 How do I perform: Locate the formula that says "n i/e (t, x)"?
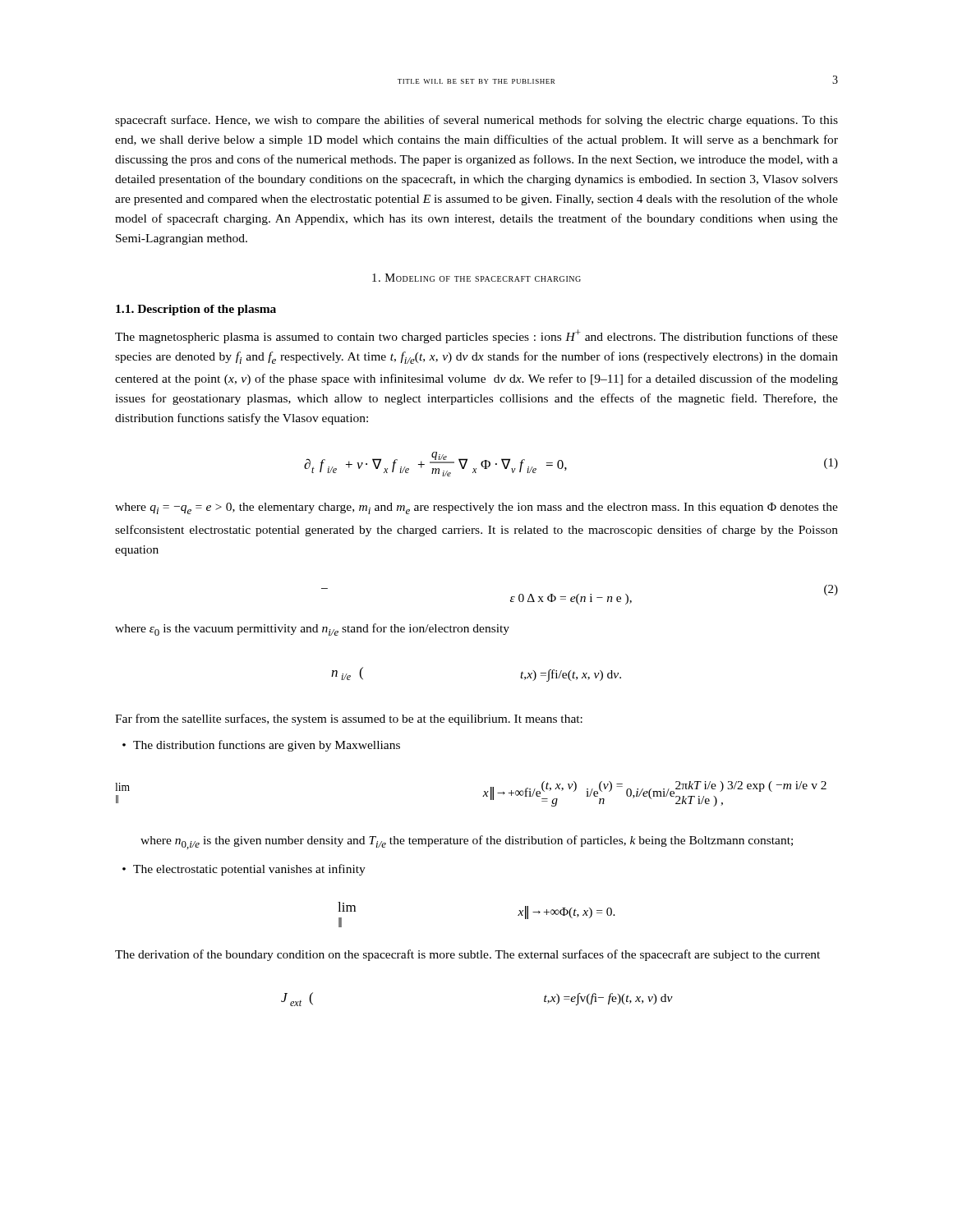pyautogui.click(x=346, y=674)
